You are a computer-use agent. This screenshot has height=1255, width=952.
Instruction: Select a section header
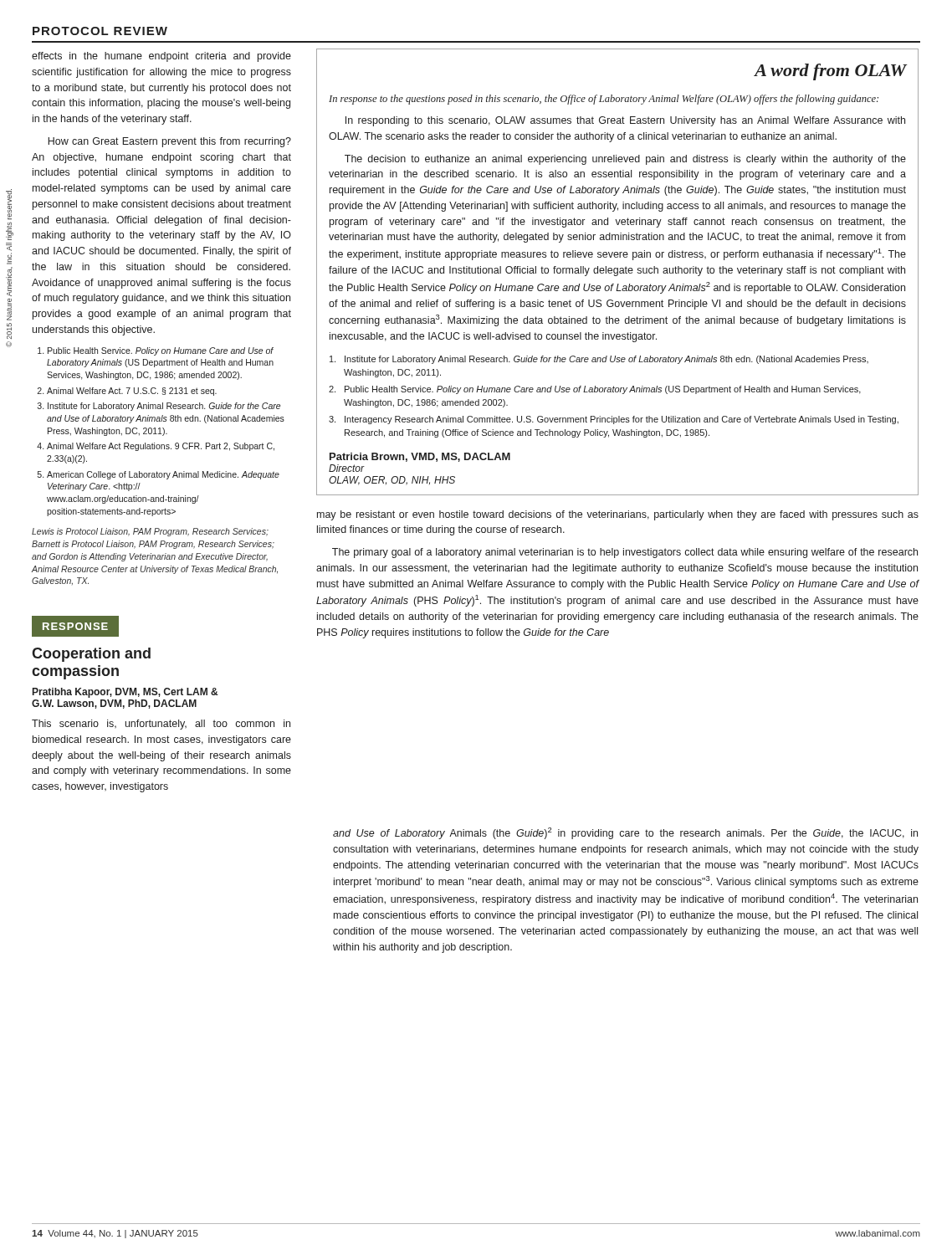click(x=75, y=626)
